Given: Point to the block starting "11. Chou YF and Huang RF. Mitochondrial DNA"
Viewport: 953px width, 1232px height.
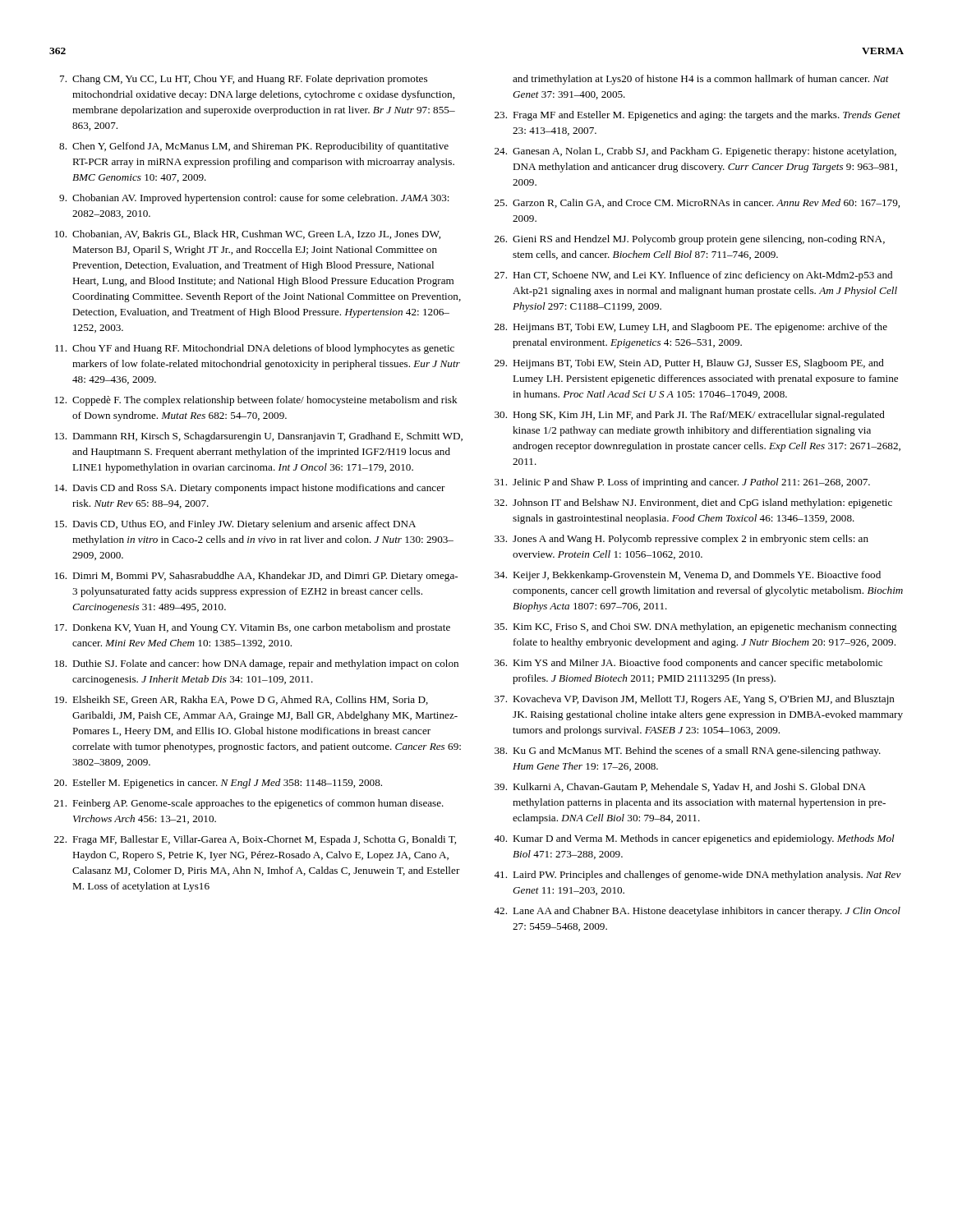Looking at the screenshot, I should (x=256, y=363).
